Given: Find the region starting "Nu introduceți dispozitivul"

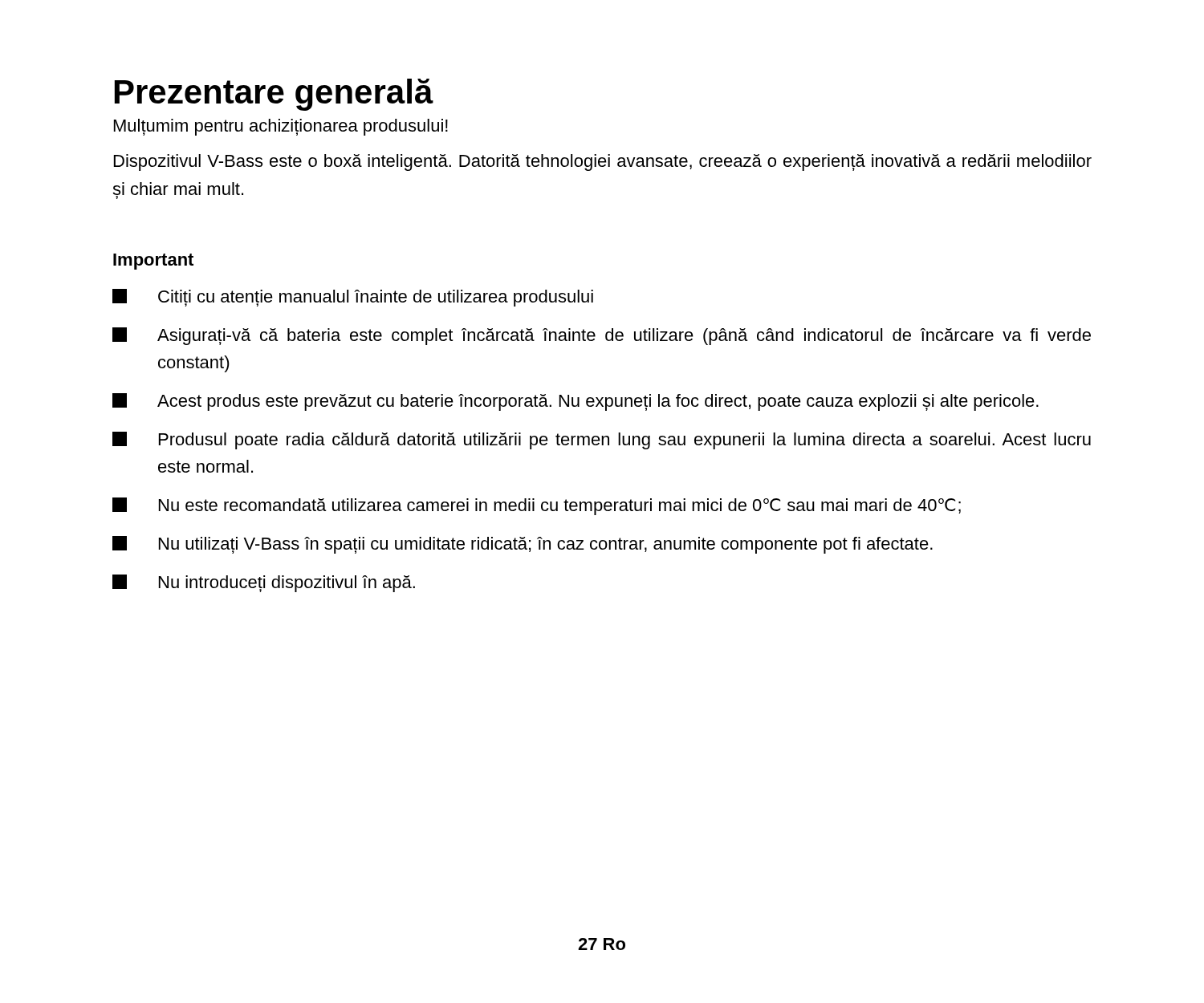Looking at the screenshot, I should point(264,583).
